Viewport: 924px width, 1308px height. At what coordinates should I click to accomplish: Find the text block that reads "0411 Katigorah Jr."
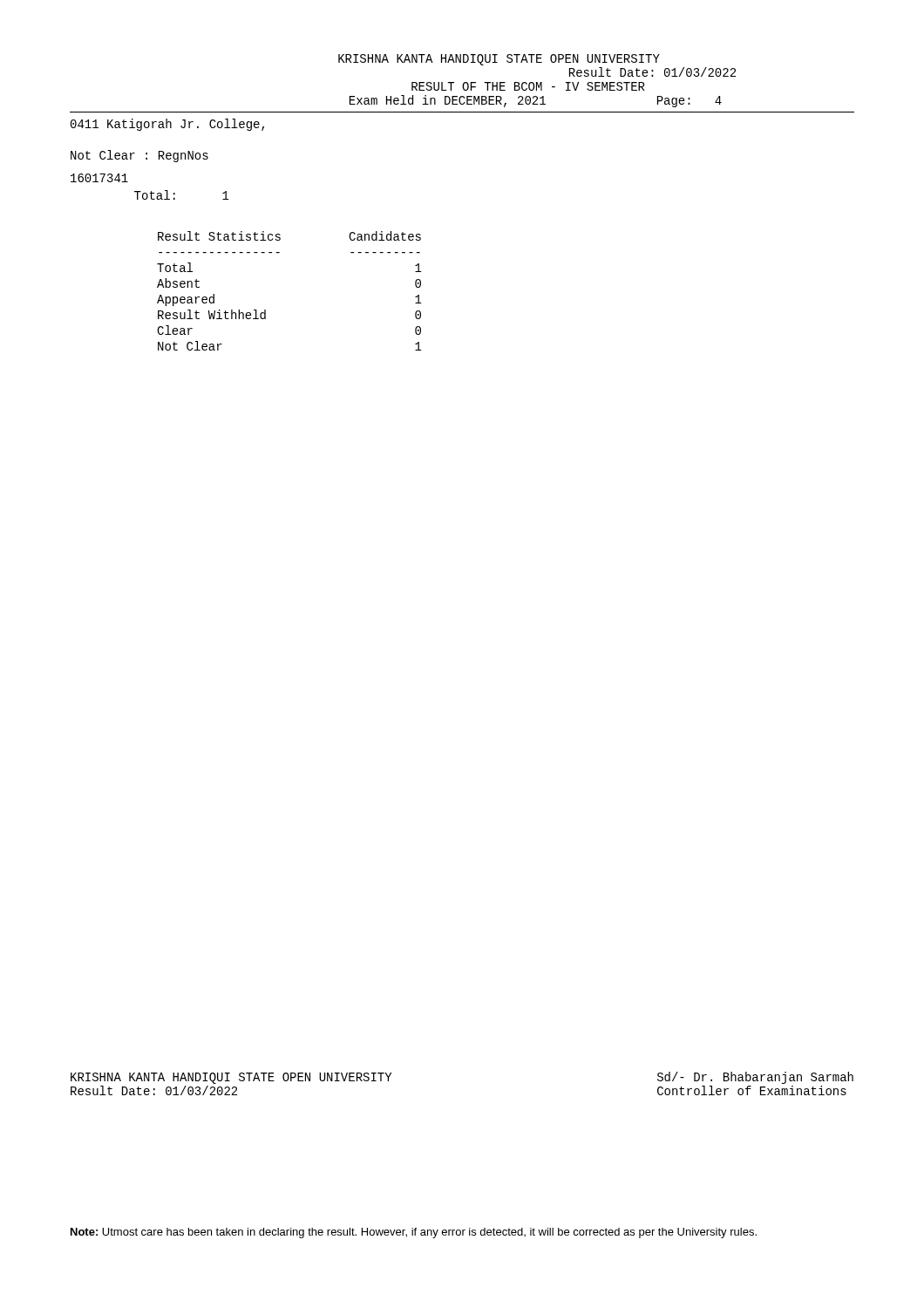(x=169, y=125)
